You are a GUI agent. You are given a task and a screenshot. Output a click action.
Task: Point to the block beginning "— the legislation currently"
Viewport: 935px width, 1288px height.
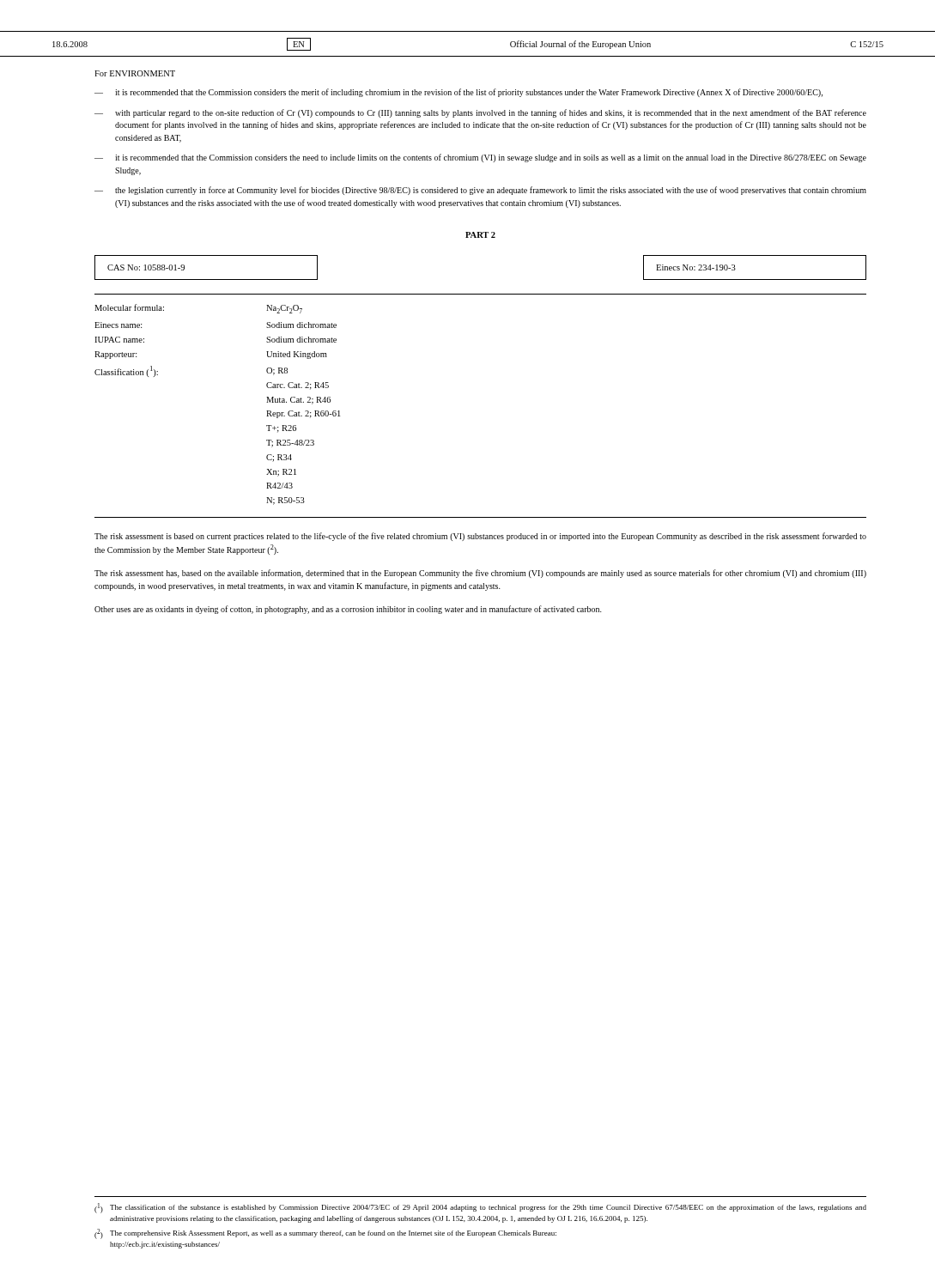[480, 197]
